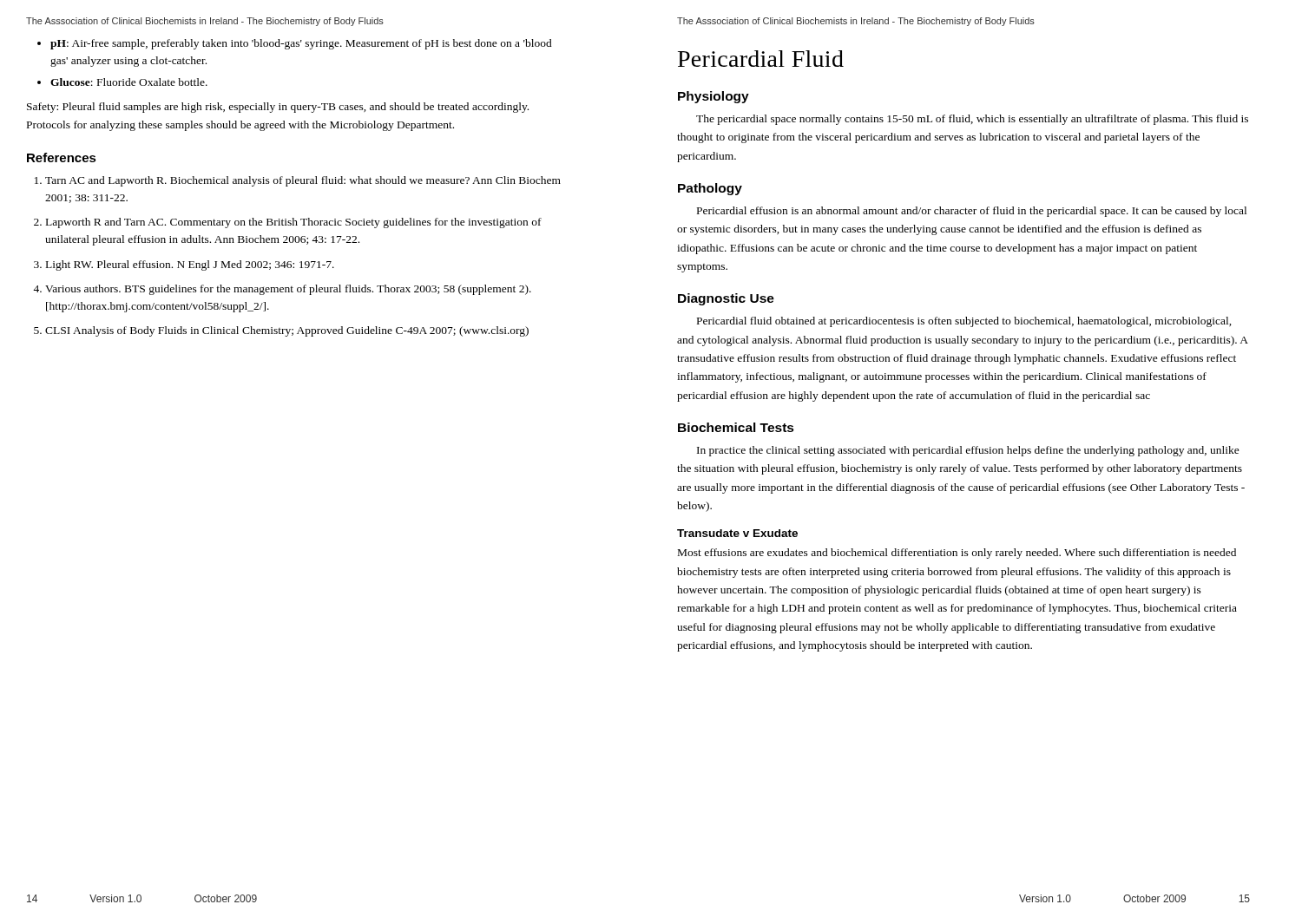Point to "Glucose: Fluoride Oxalate bottle."
Screen dimensions: 924x1302
coord(129,82)
